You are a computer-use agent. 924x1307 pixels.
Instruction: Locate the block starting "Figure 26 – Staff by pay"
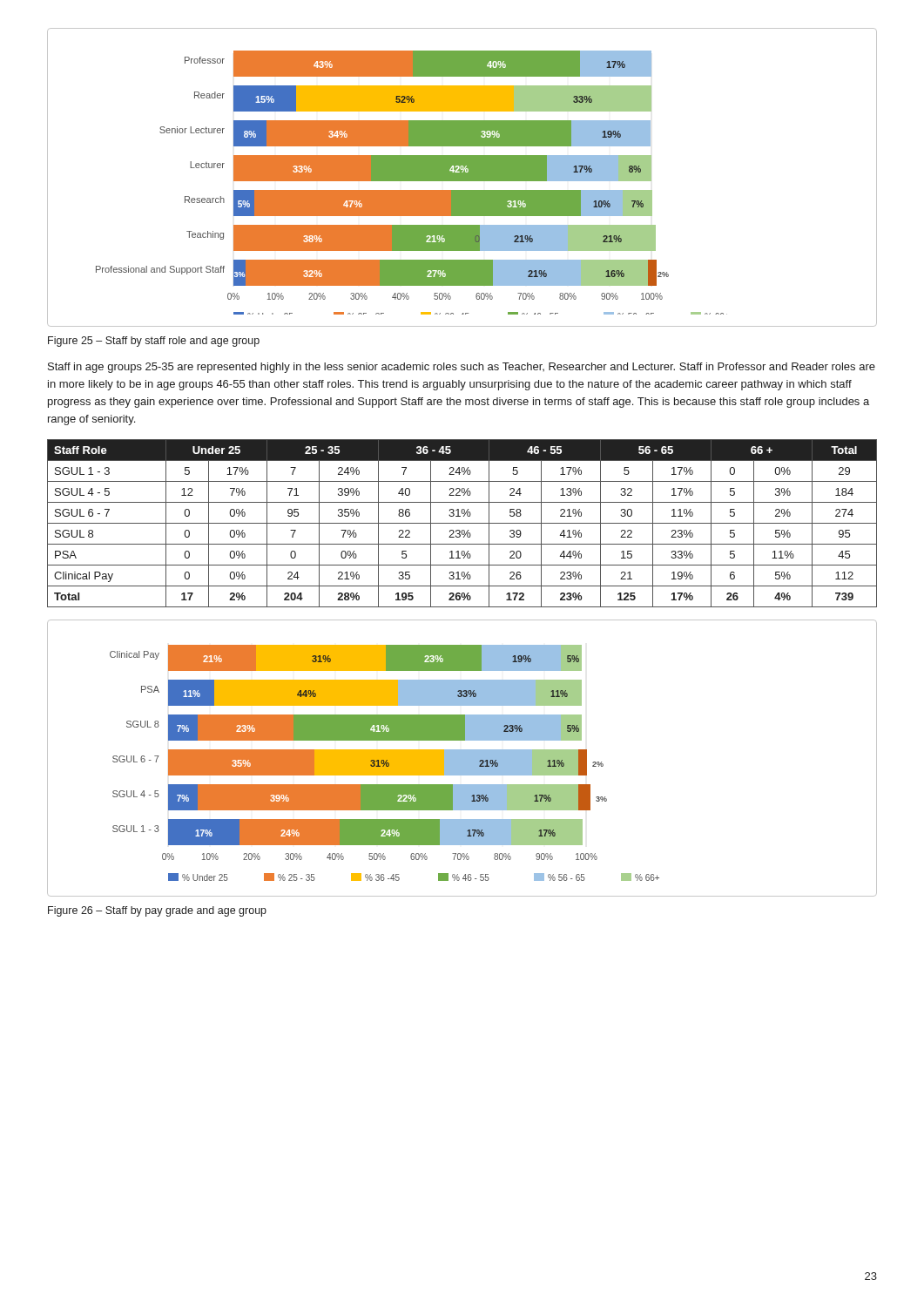(157, 910)
